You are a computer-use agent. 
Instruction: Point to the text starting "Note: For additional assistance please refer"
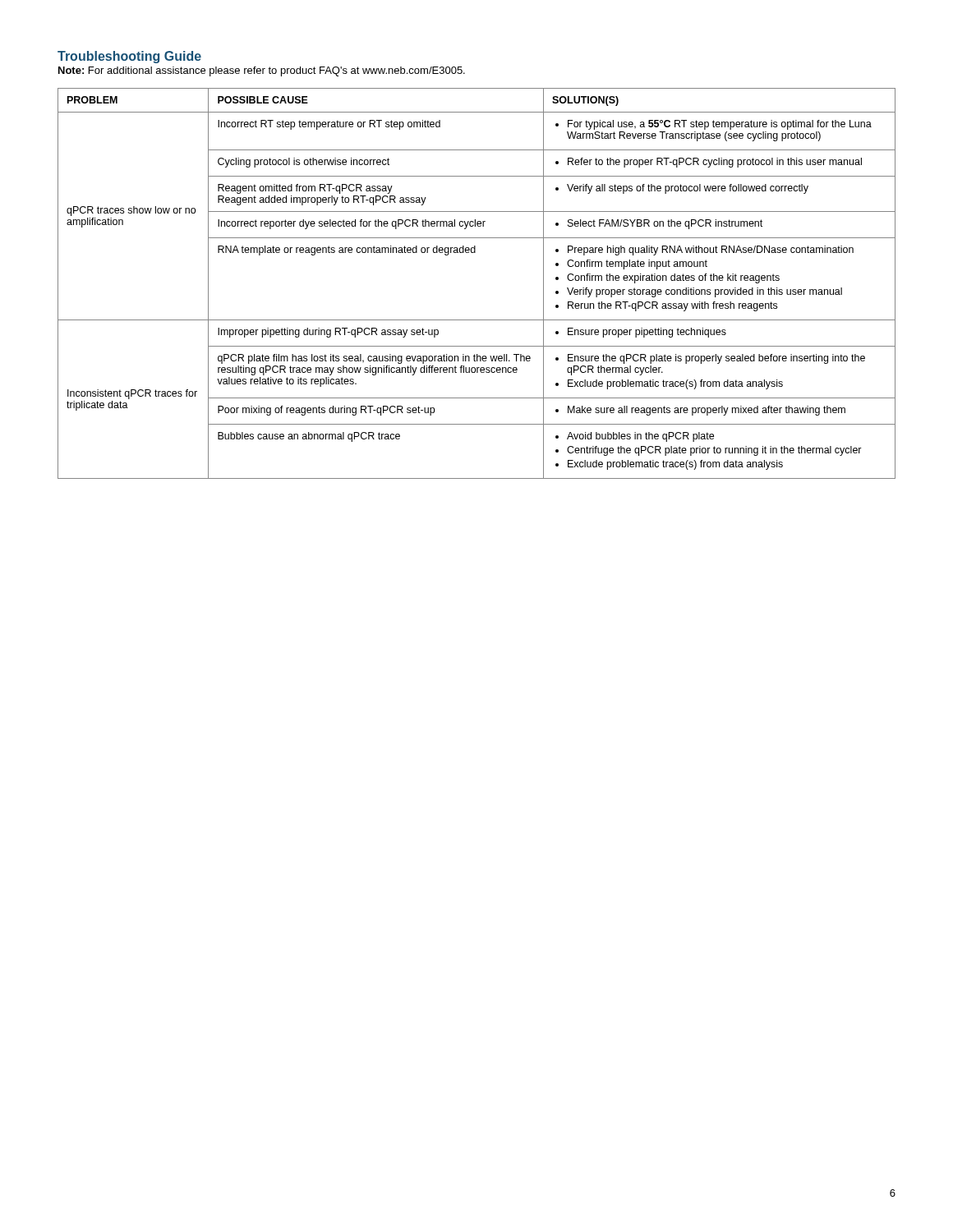[262, 70]
